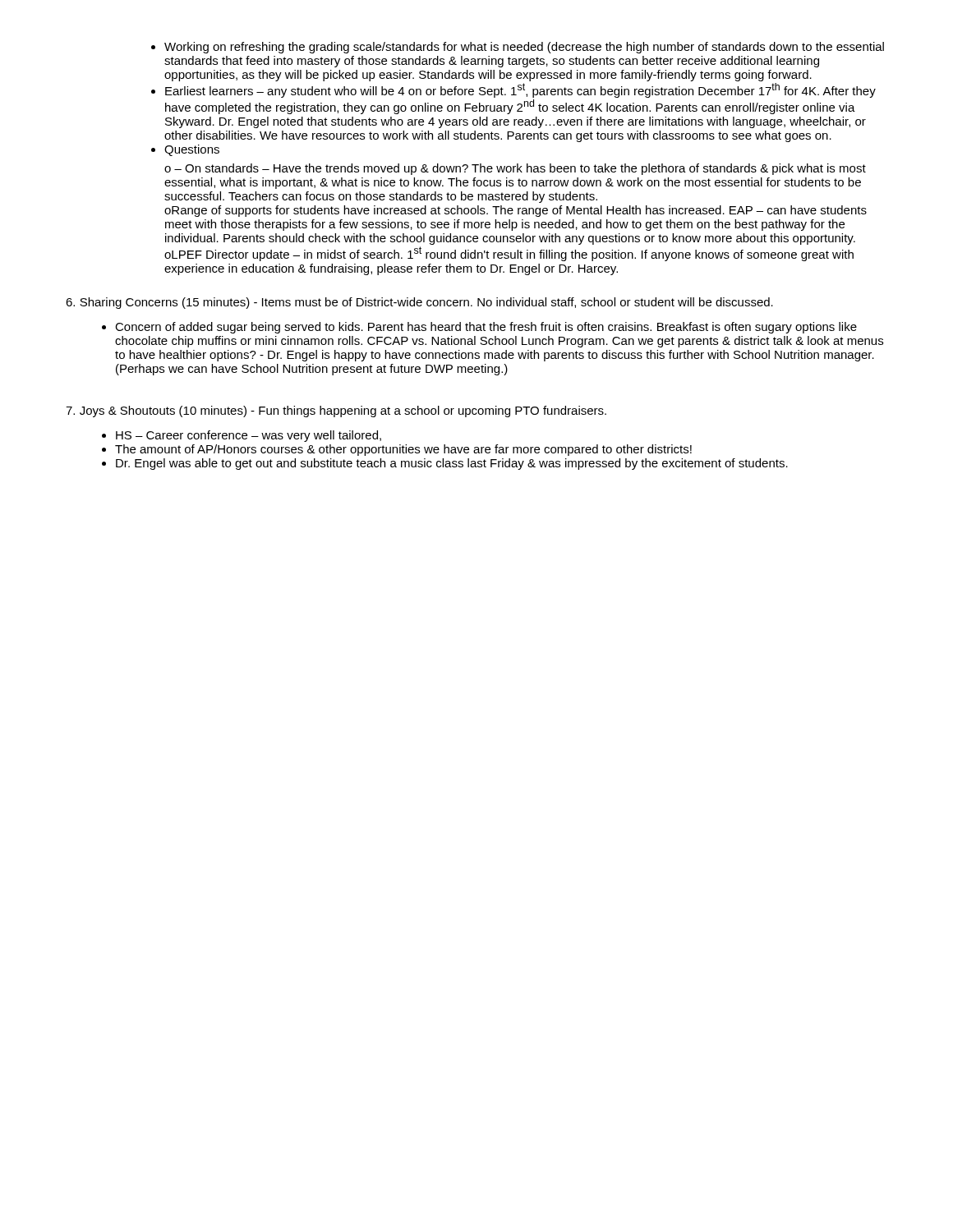Navigate to the block starting "oLPEF Director update"
This screenshot has width=953, height=1232.
(526, 260)
